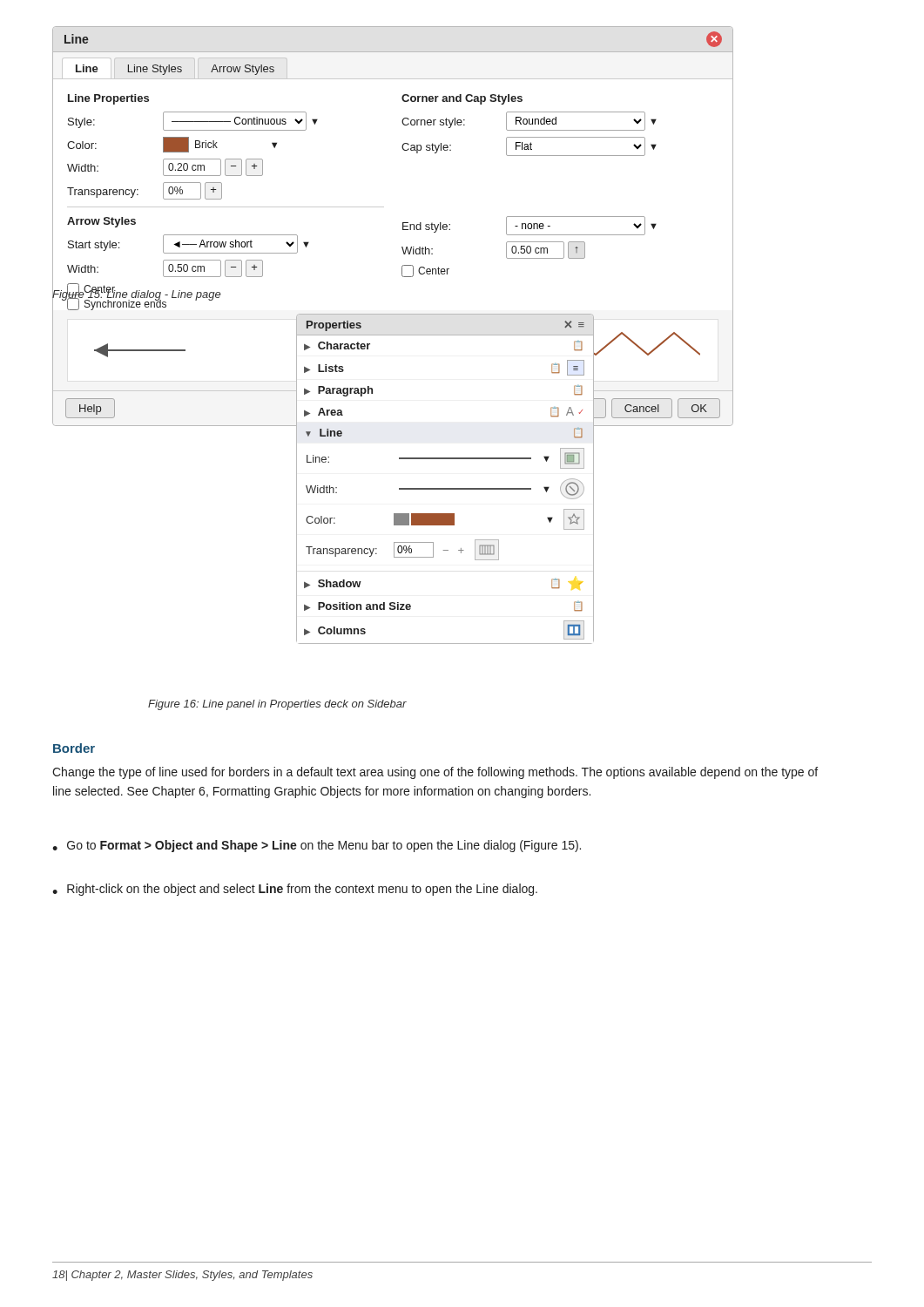Viewport: 924px width, 1307px height.
Task: Click on the region starting "• Right-click on the object and select Line"
Action: coord(295,893)
